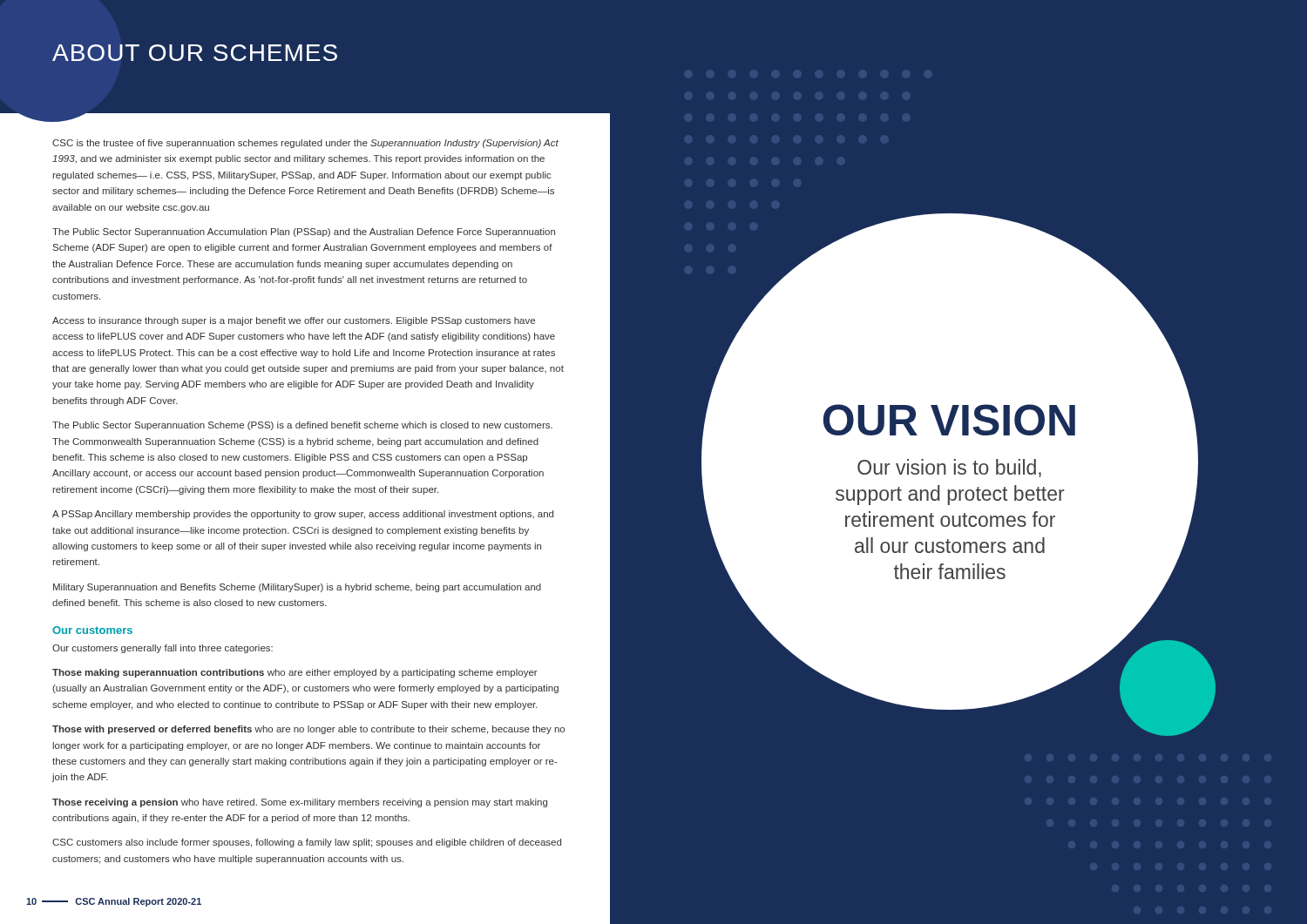Image resolution: width=1307 pixels, height=924 pixels.
Task: Locate the infographic
Action: click(x=958, y=462)
